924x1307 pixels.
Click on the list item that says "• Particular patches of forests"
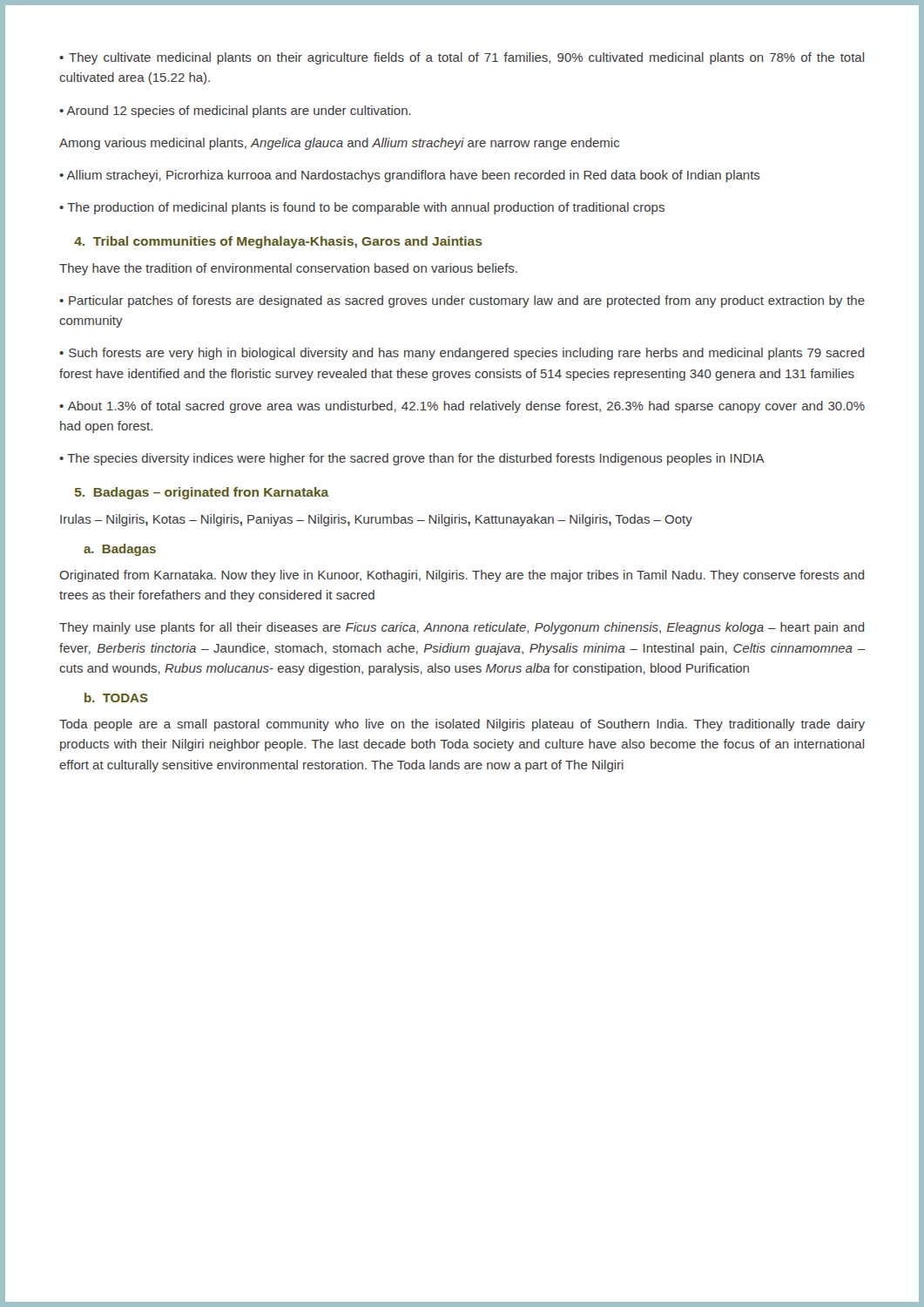[x=462, y=310]
